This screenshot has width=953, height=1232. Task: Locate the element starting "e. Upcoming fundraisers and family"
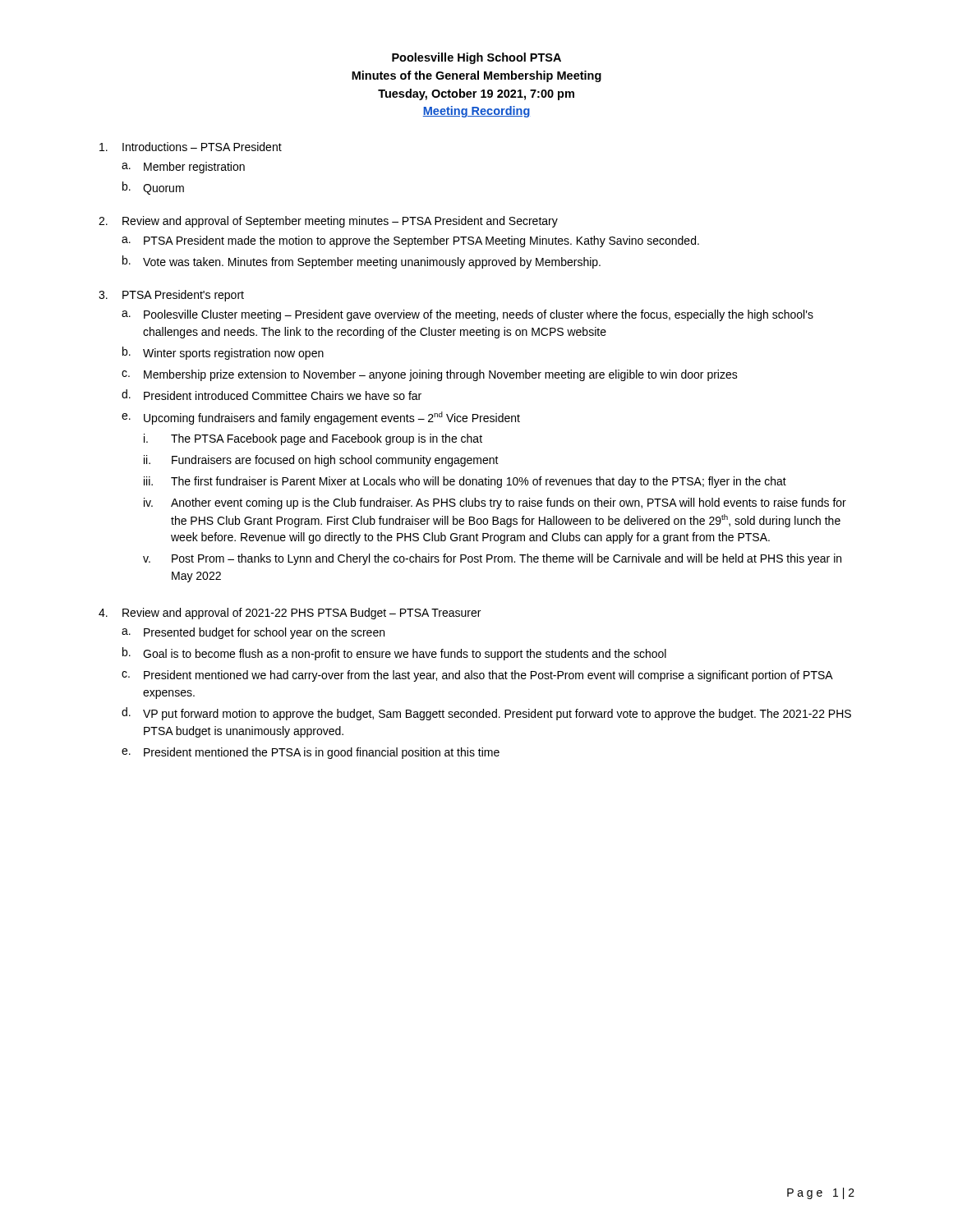click(x=488, y=499)
